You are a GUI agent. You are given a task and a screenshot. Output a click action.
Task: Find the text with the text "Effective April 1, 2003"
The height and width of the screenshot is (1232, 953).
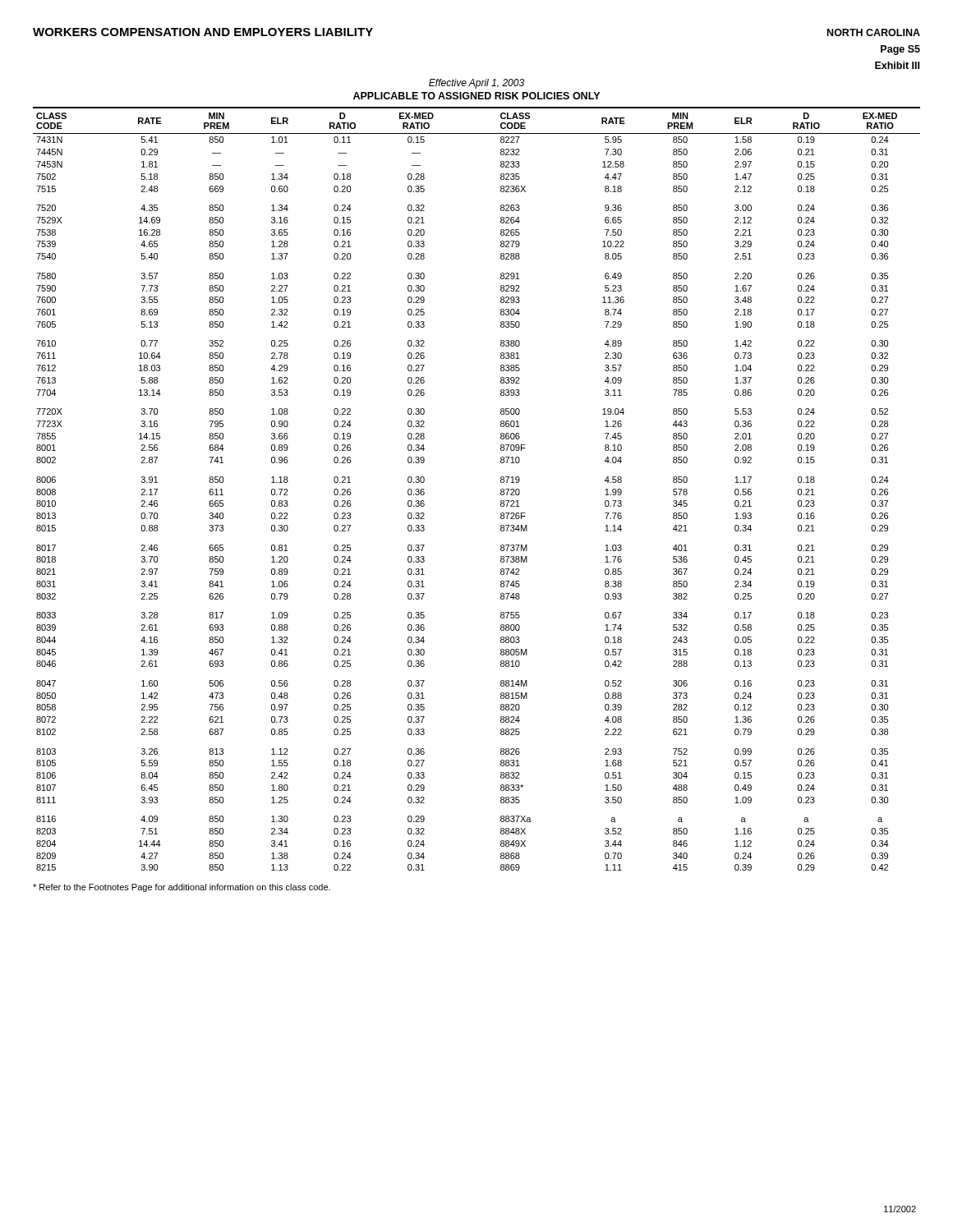point(476,83)
